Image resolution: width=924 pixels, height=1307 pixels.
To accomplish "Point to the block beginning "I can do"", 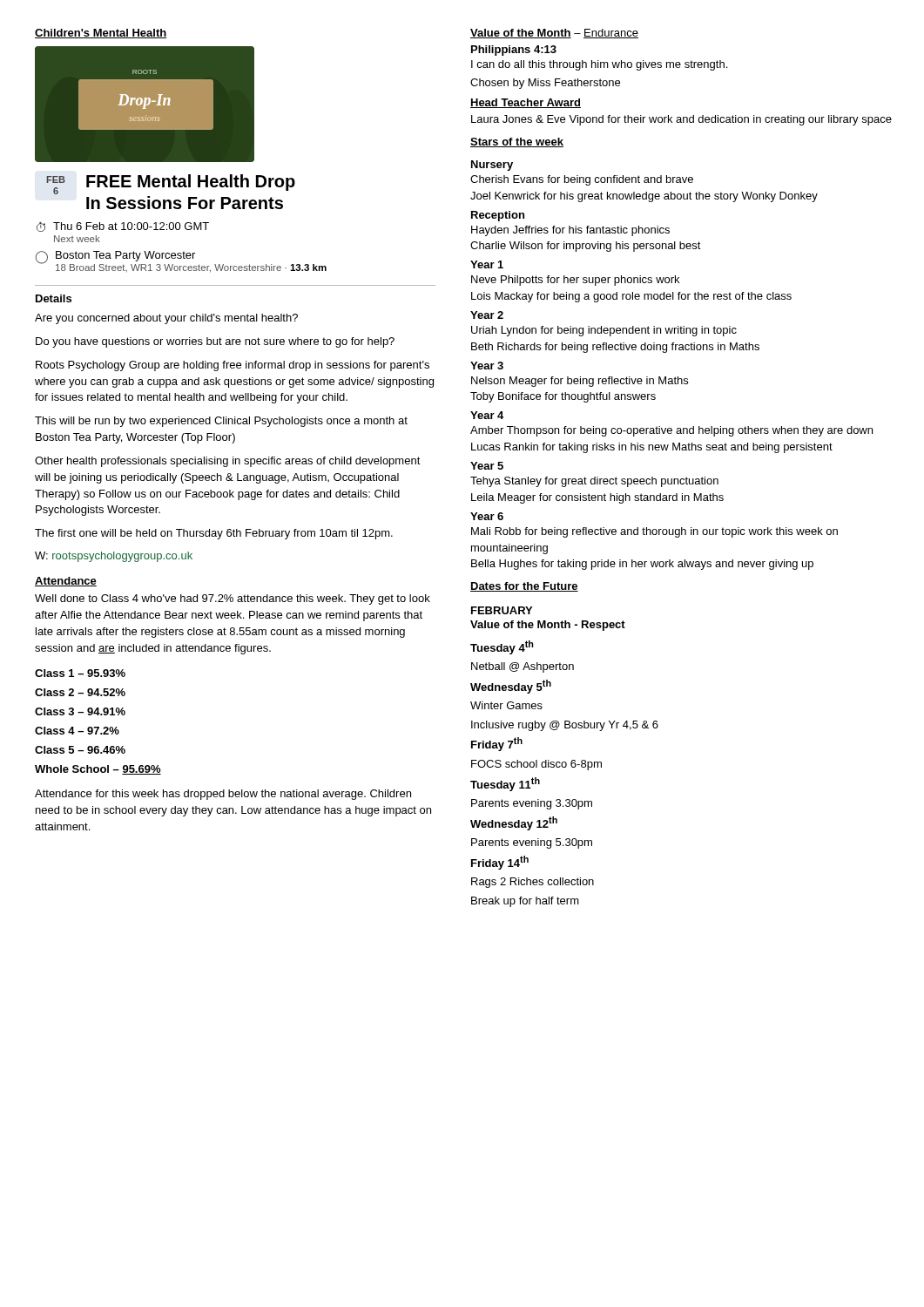I will [599, 64].
